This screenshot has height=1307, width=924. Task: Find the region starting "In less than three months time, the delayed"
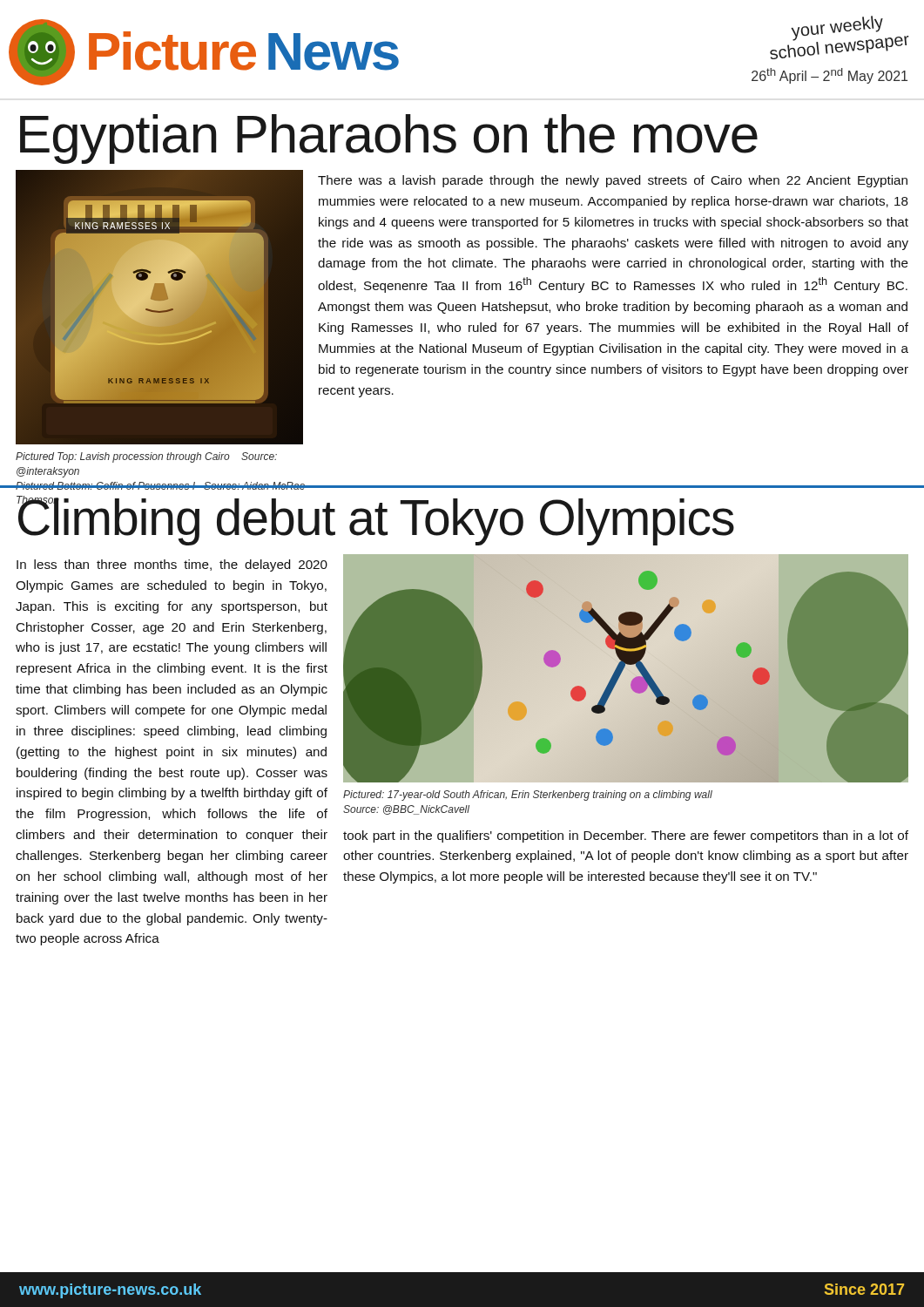click(172, 751)
